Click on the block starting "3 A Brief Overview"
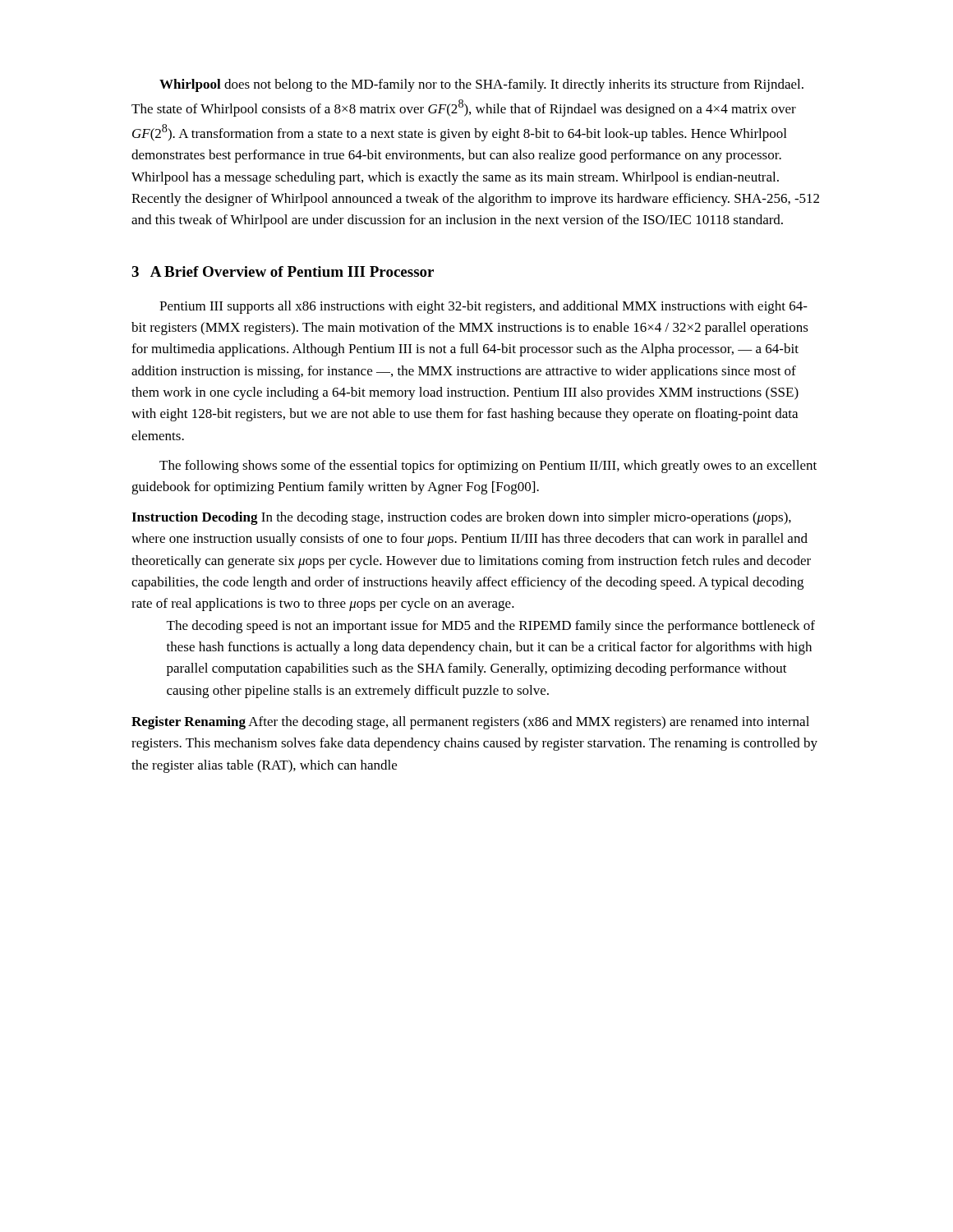The width and height of the screenshot is (953, 1232). tap(283, 271)
